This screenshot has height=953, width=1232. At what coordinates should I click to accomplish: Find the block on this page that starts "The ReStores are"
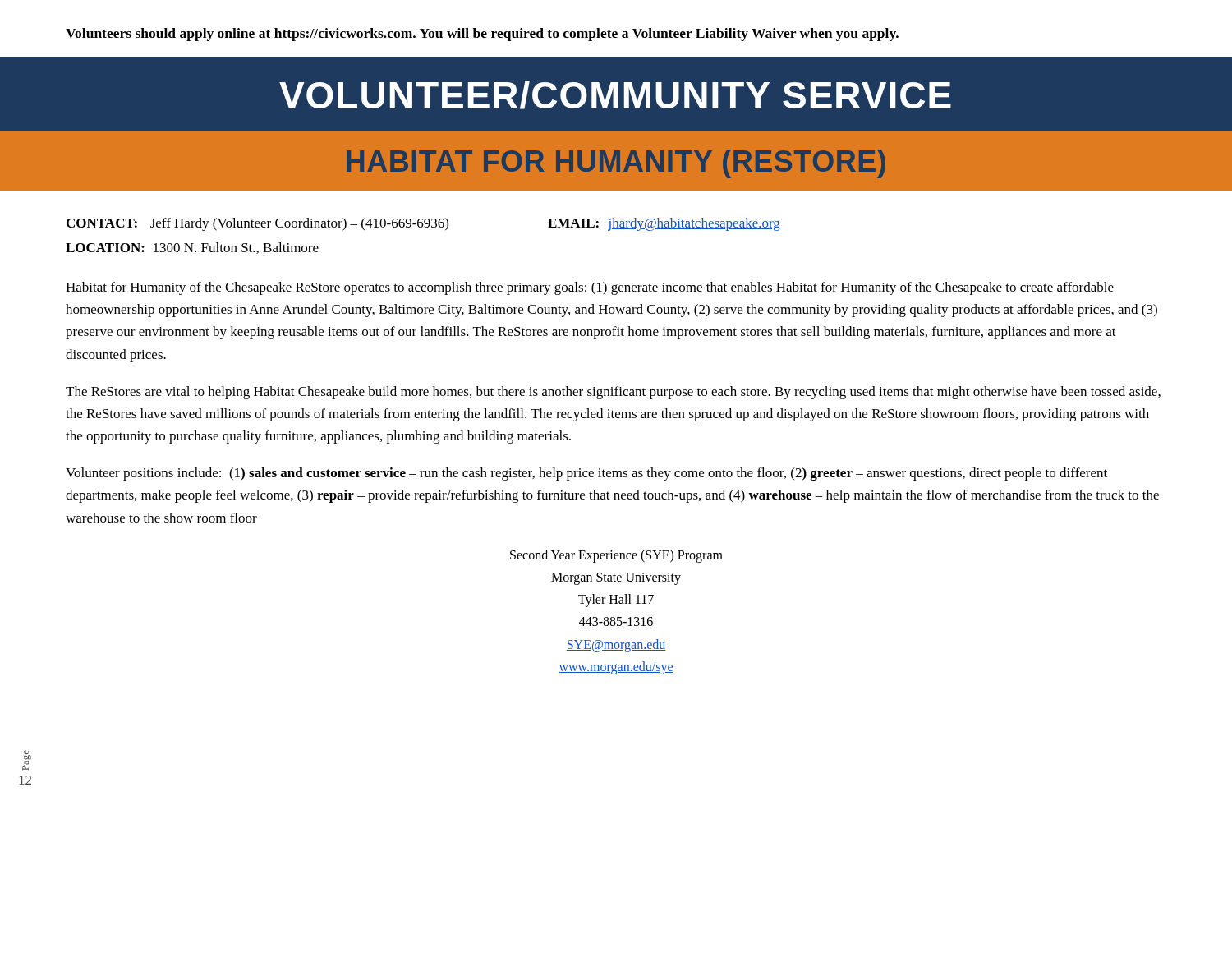613,414
